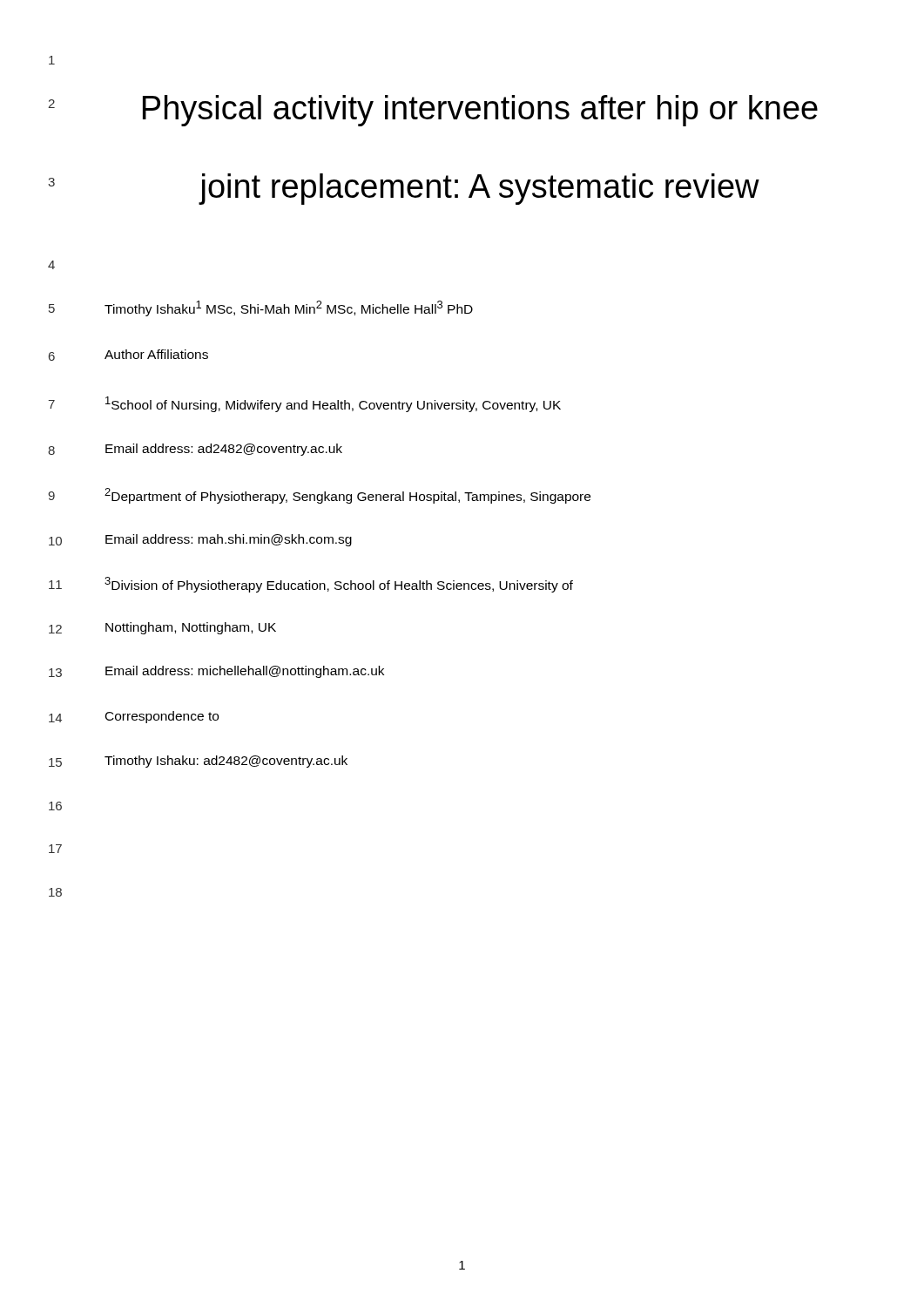The image size is (924, 1307).
Task: Click on the text block starting "3Division of Physiotherapy Education, School of Health Sciences,"
Action: coord(339,583)
